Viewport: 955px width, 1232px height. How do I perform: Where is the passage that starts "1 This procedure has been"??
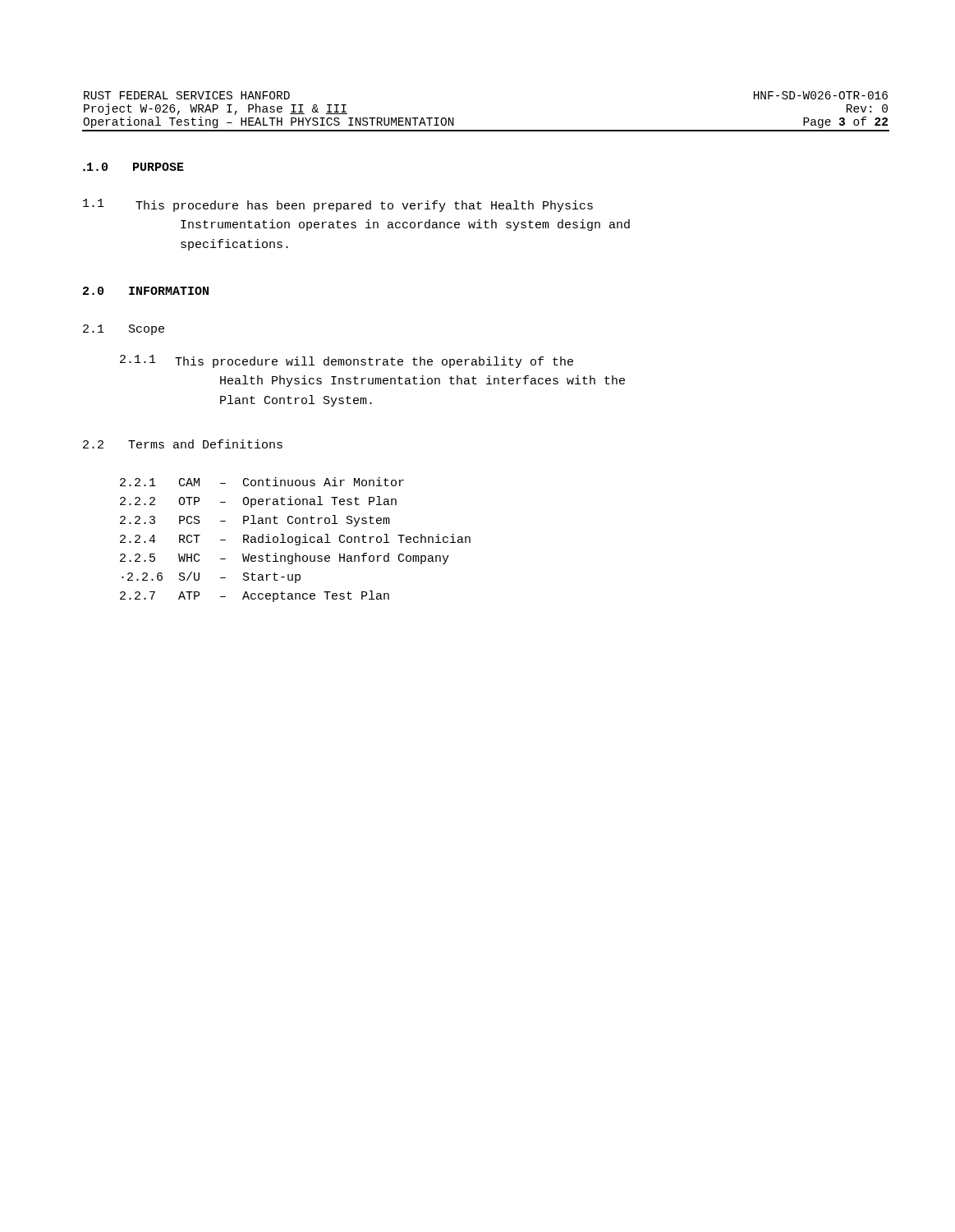click(486, 226)
